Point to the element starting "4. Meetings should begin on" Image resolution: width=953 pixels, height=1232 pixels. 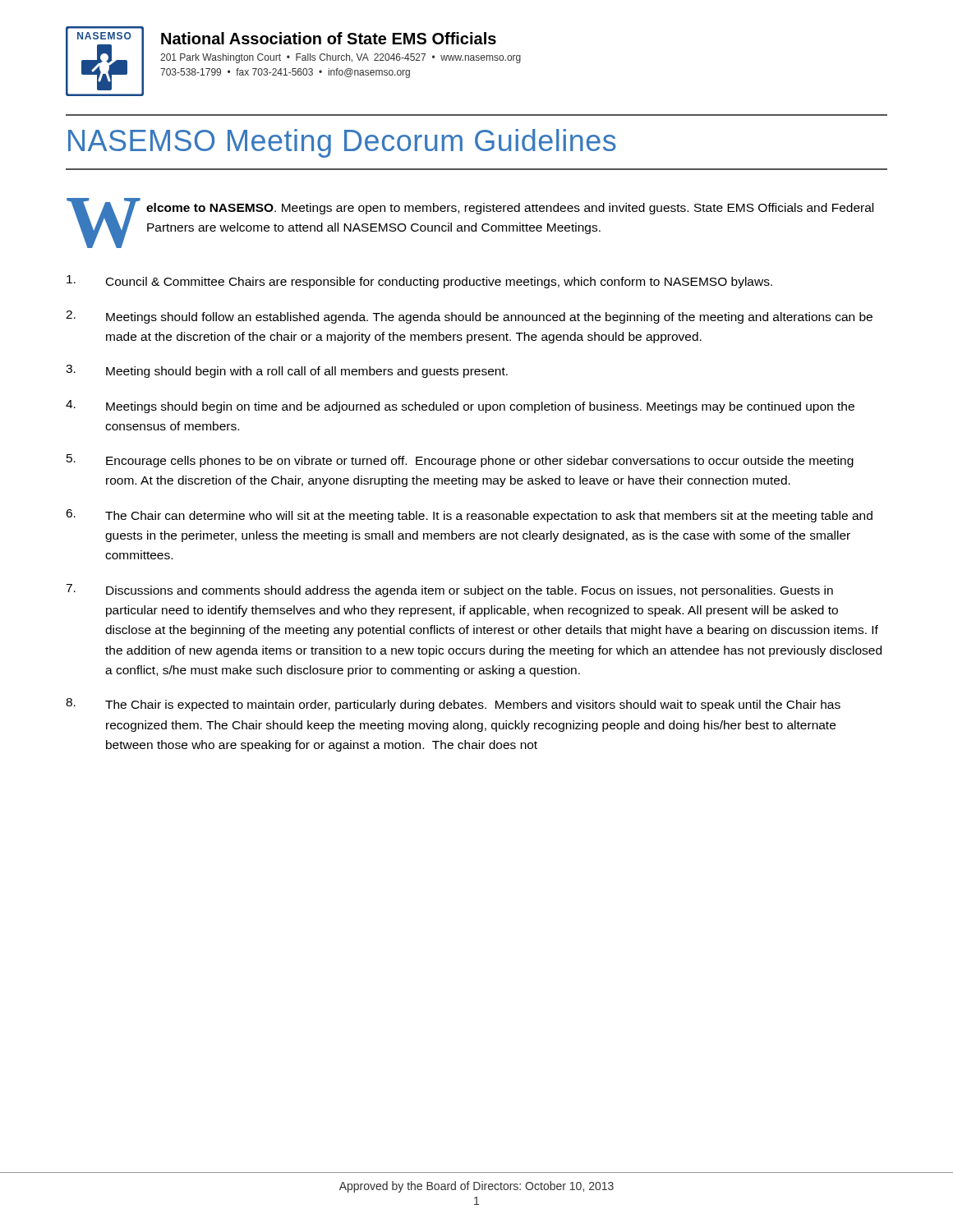(x=476, y=416)
